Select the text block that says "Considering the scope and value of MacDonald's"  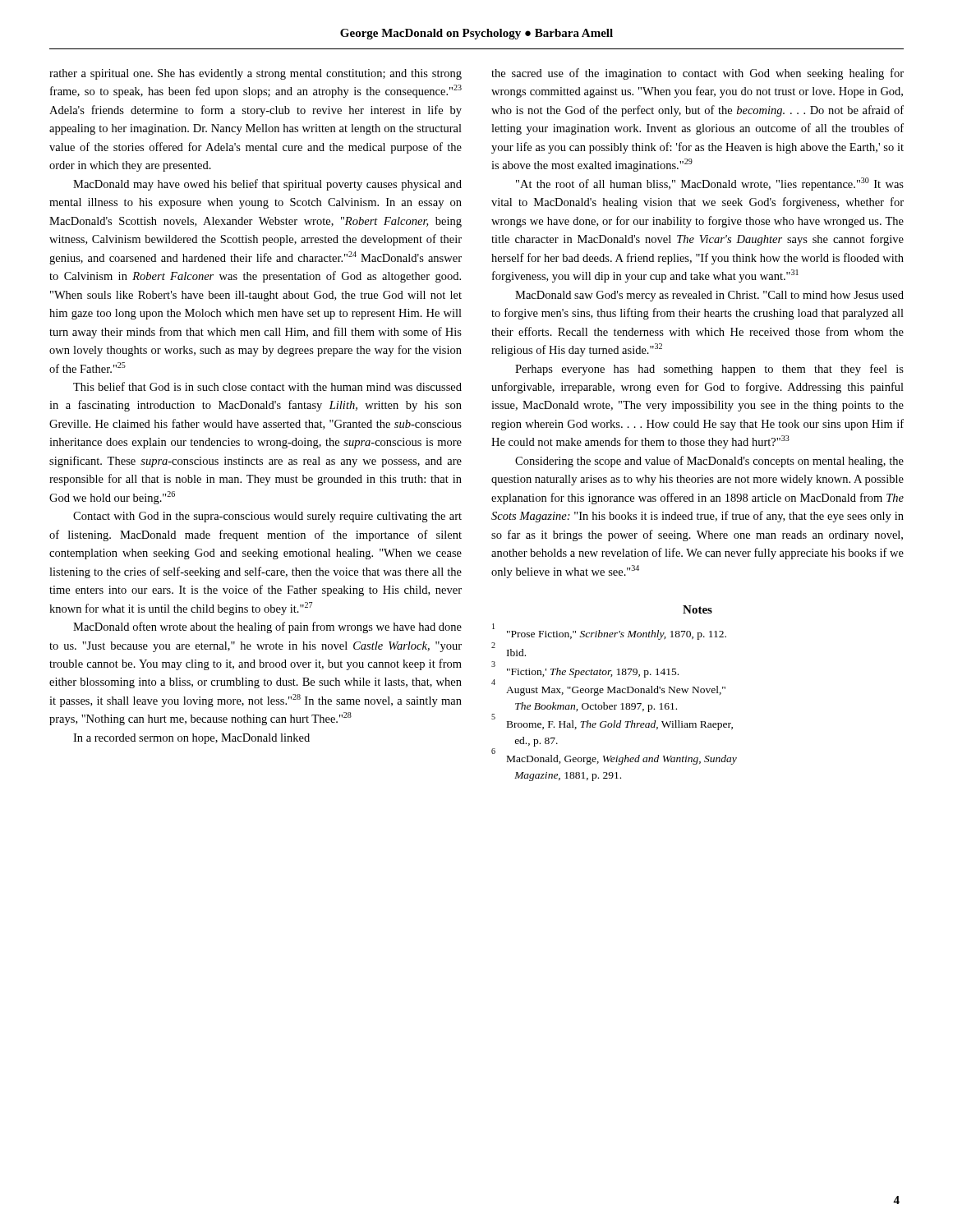(x=698, y=516)
